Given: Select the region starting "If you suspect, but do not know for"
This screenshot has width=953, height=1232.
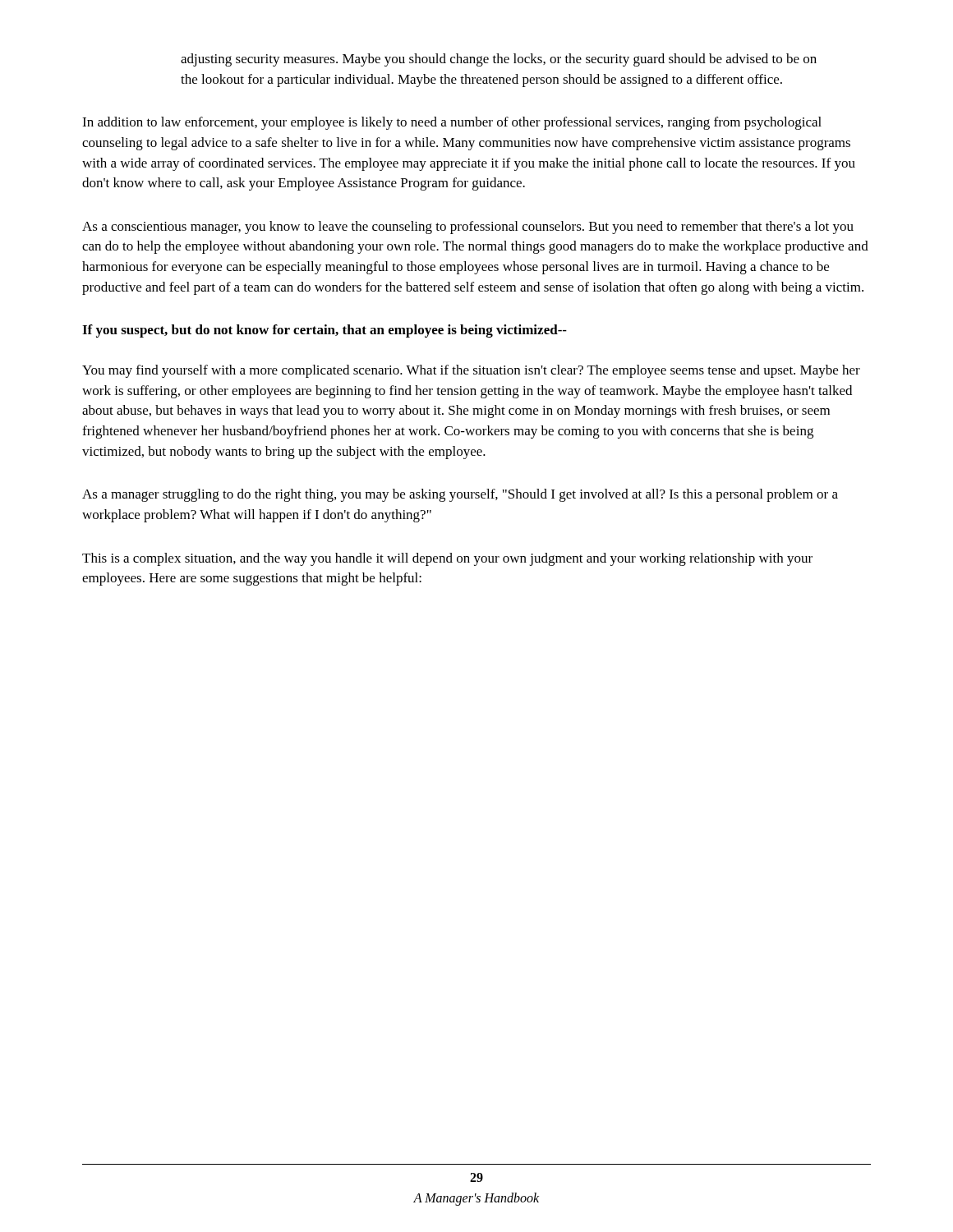Looking at the screenshot, I should tap(324, 330).
